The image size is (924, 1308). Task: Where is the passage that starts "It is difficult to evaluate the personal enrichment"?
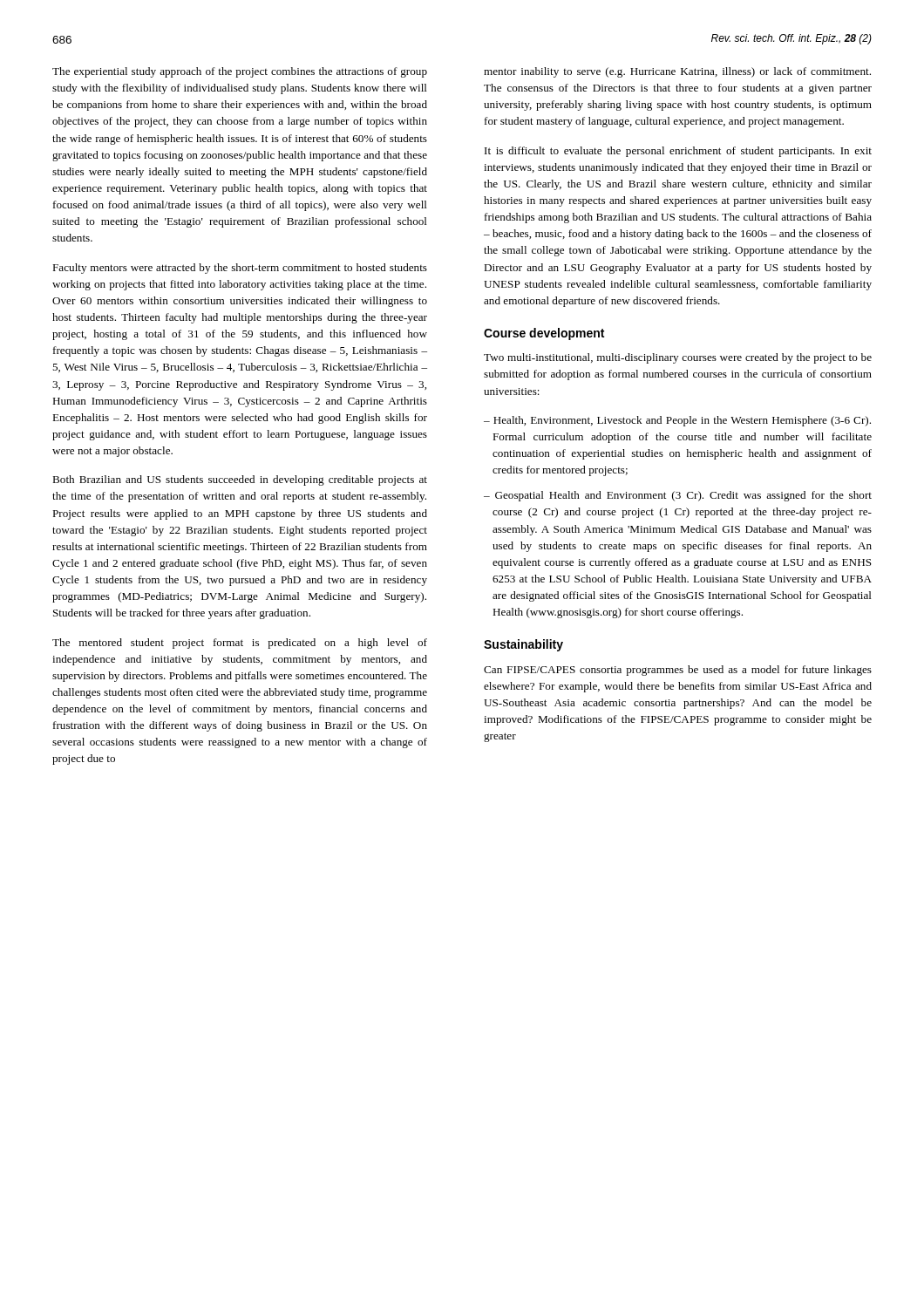click(x=678, y=225)
